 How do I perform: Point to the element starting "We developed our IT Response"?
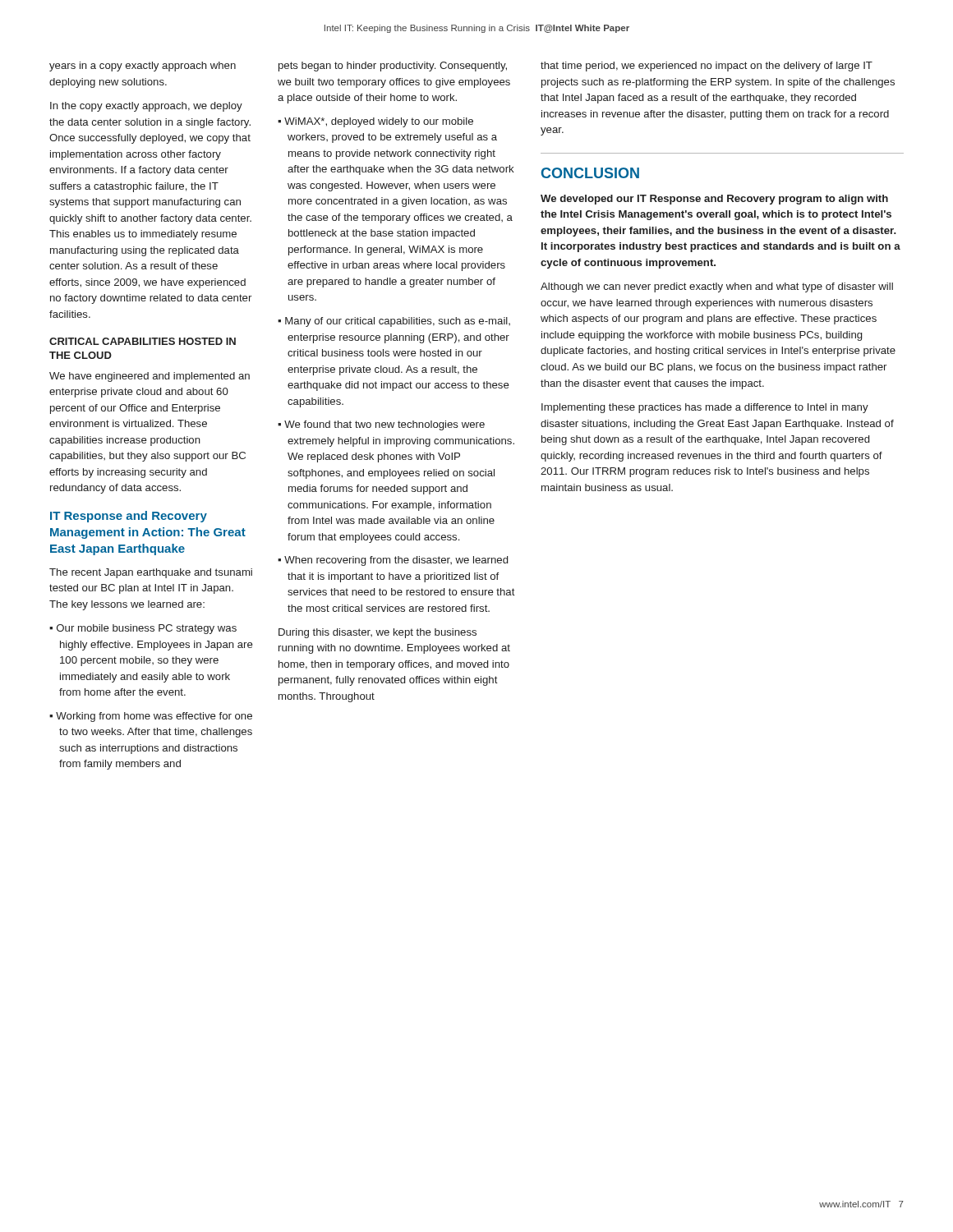point(720,230)
